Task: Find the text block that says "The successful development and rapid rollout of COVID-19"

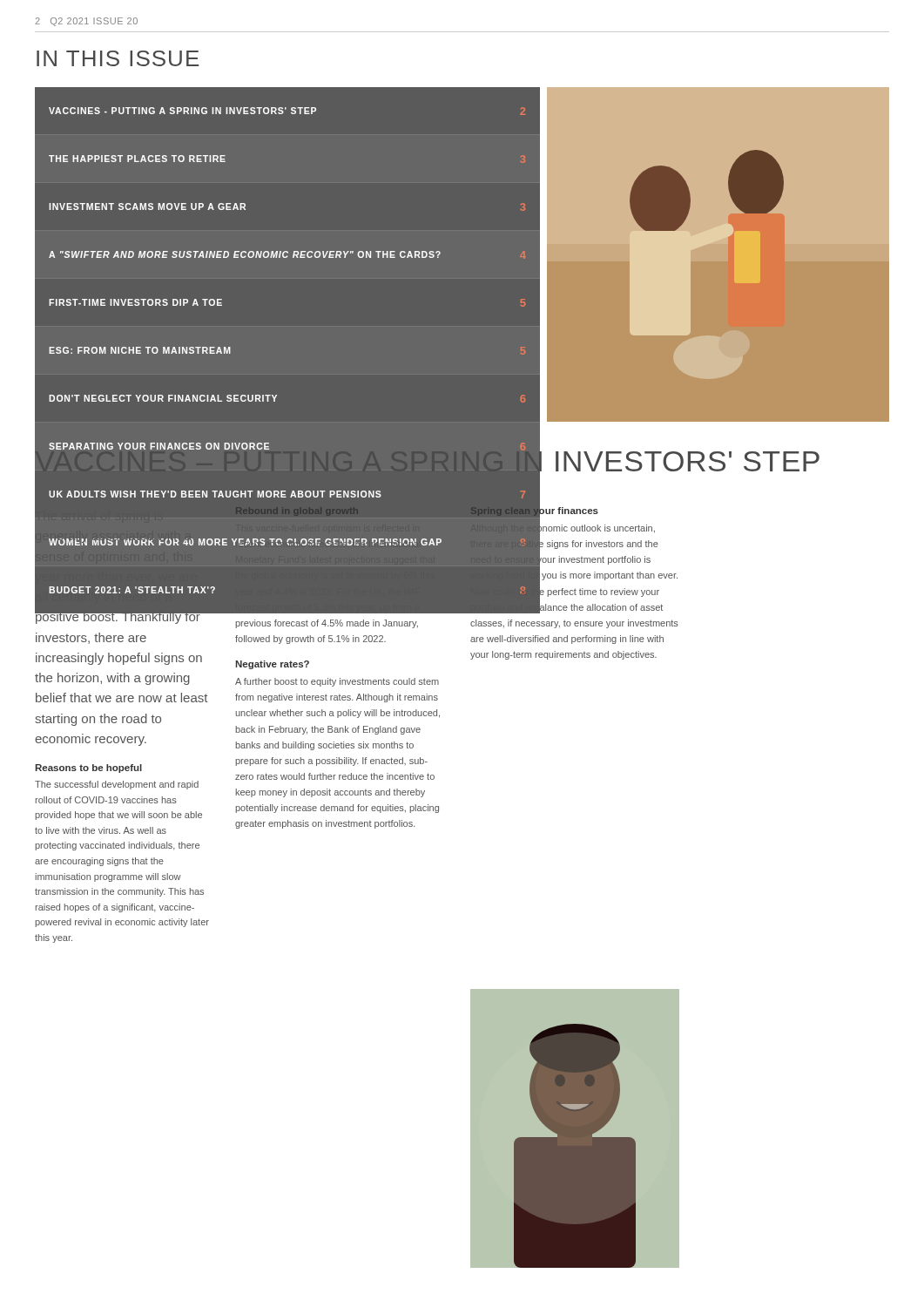Action: pyautogui.click(x=122, y=861)
